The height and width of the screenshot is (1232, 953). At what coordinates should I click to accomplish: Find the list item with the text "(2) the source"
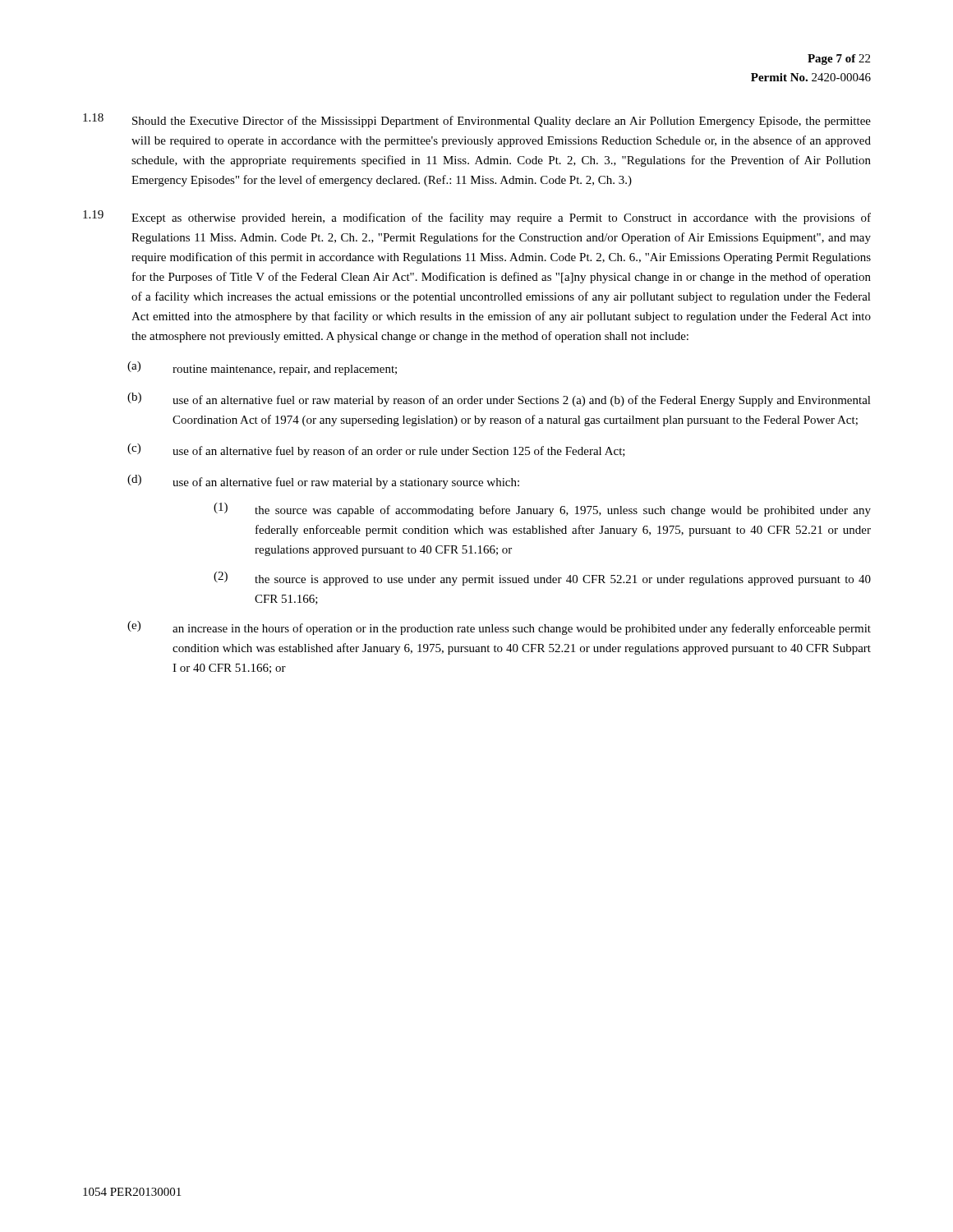[x=542, y=589]
